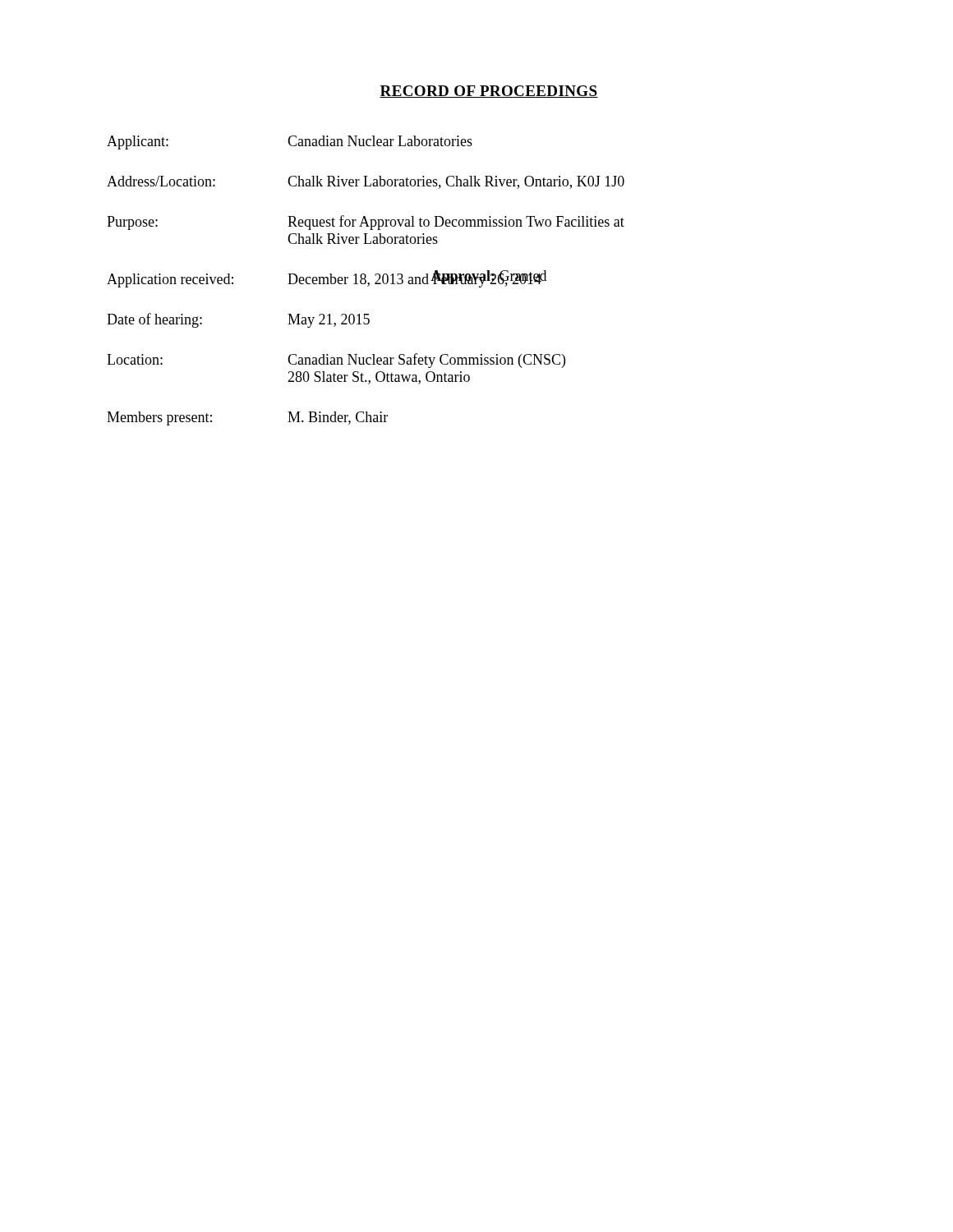Viewport: 953px width, 1232px height.
Task: Find the element starting "Address/Location: Chalk River Laboratories, Chalk River, Ontario,"
Action: [x=489, y=182]
